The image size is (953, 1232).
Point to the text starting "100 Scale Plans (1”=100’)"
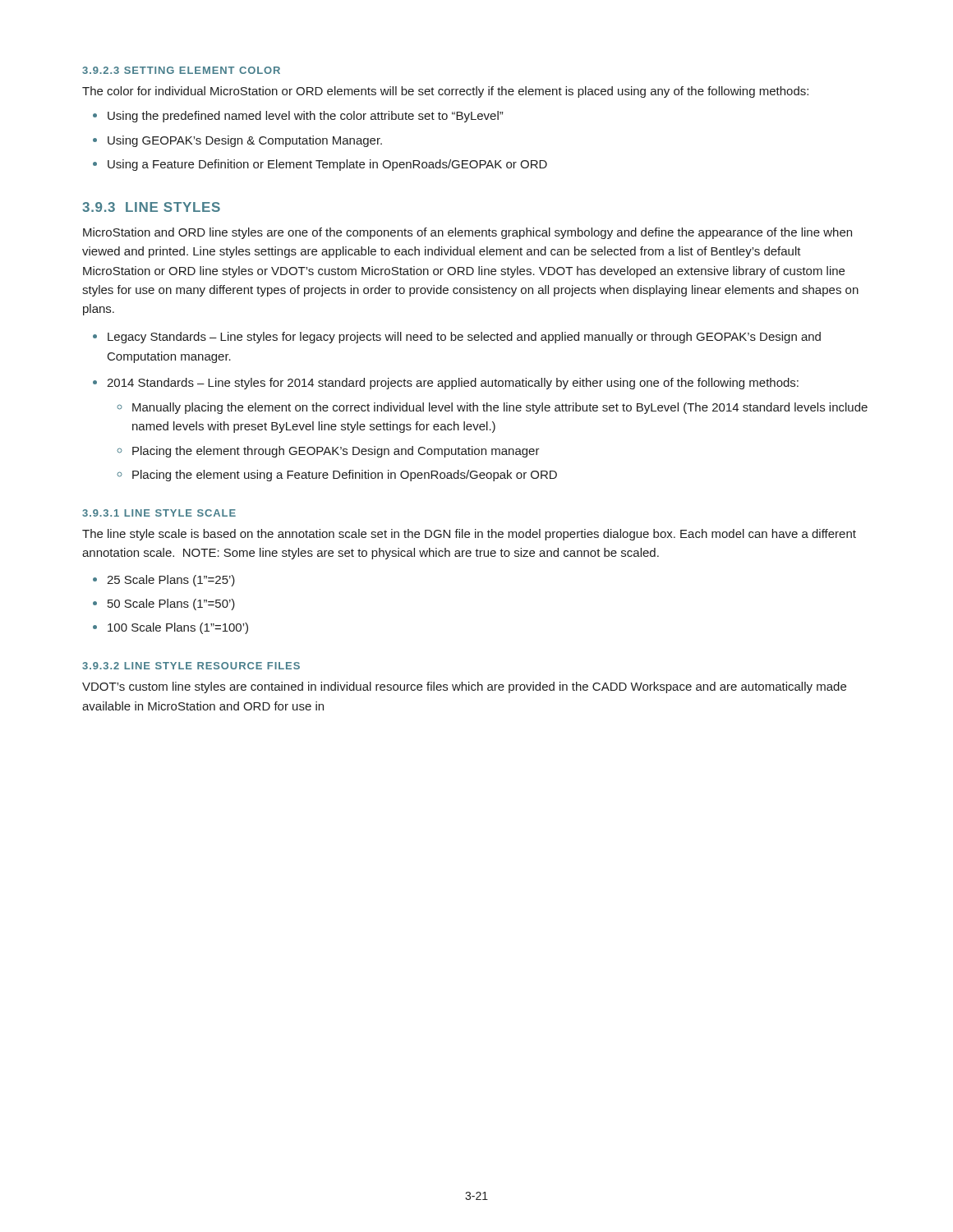178,627
